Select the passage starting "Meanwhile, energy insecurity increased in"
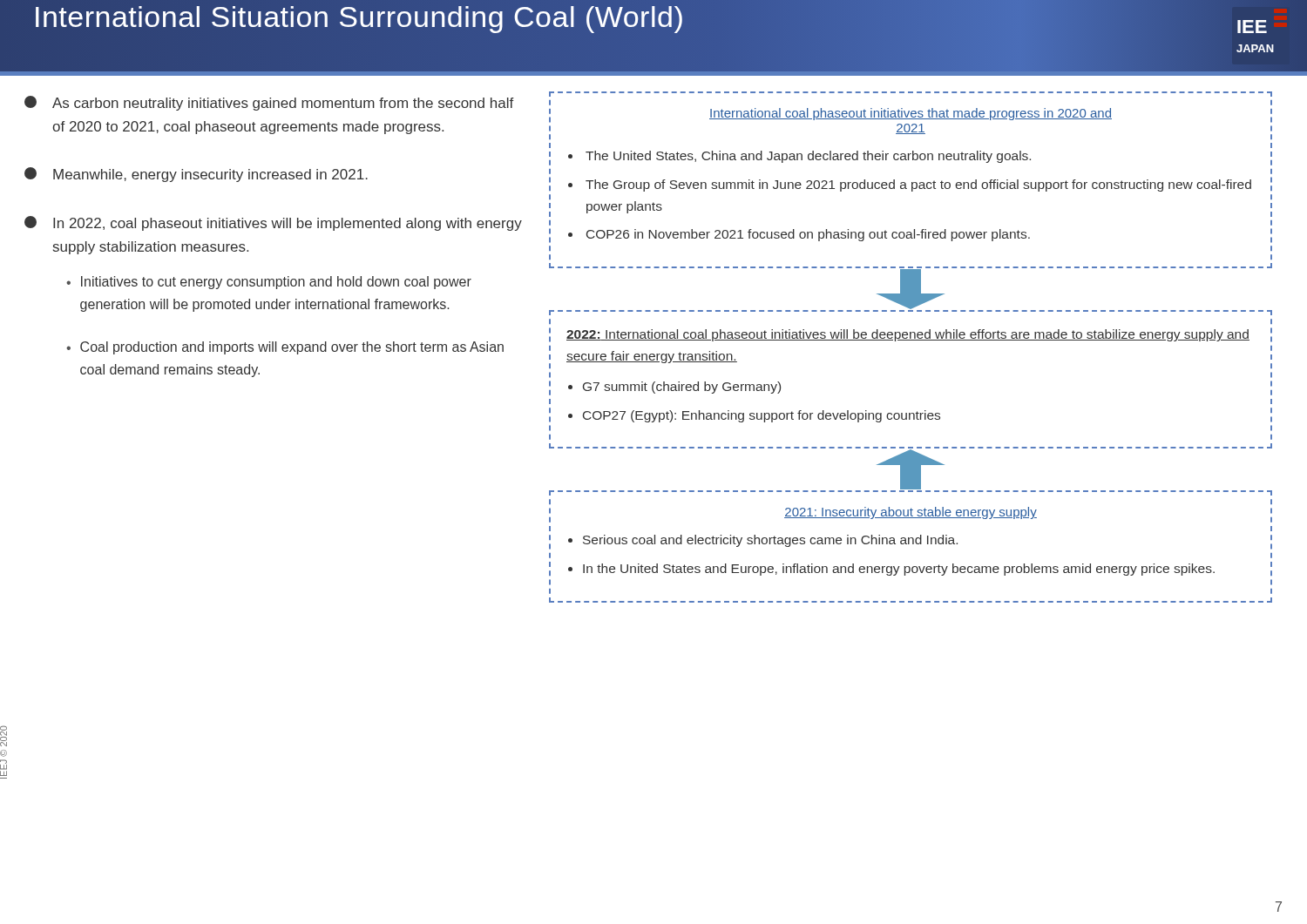 (x=277, y=175)
